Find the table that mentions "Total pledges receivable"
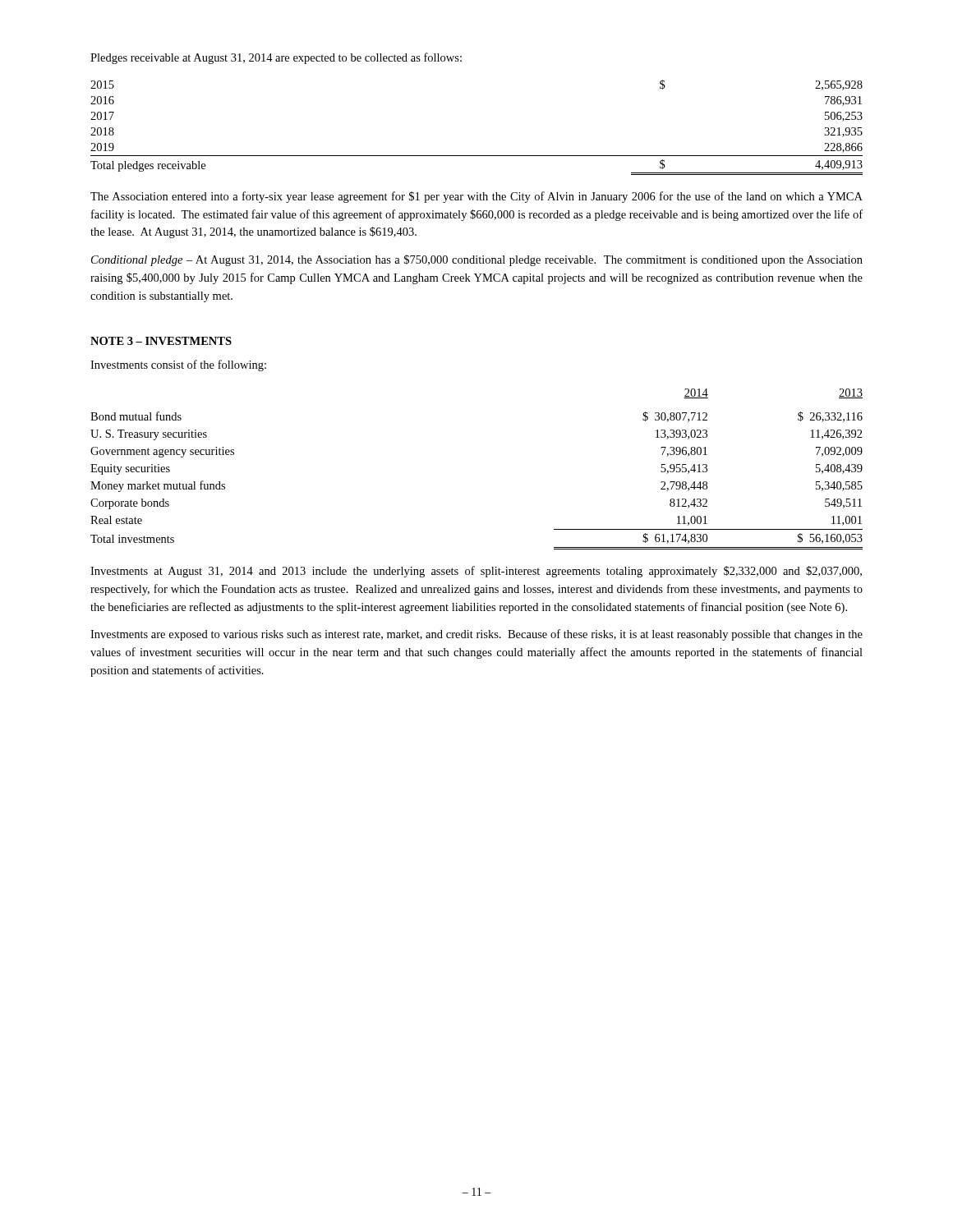Screen dimensions: 1232x953 tap(476, 126)
